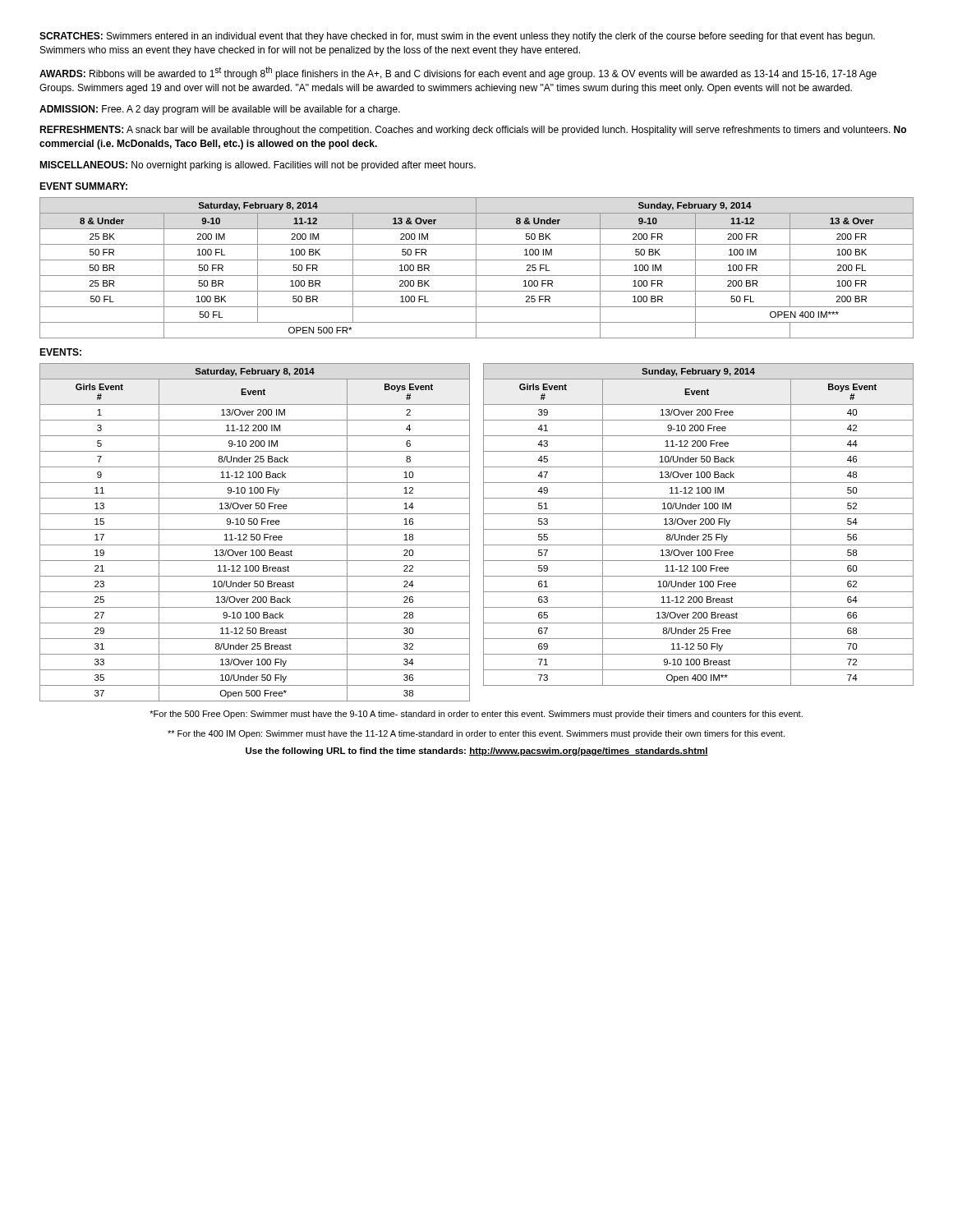Select the text block that says "MISCELLANEOUS: No overnight parking is allowed. Facilities will"
The width and height of the screenshot is (953, 1232).
tap(258, 165)
